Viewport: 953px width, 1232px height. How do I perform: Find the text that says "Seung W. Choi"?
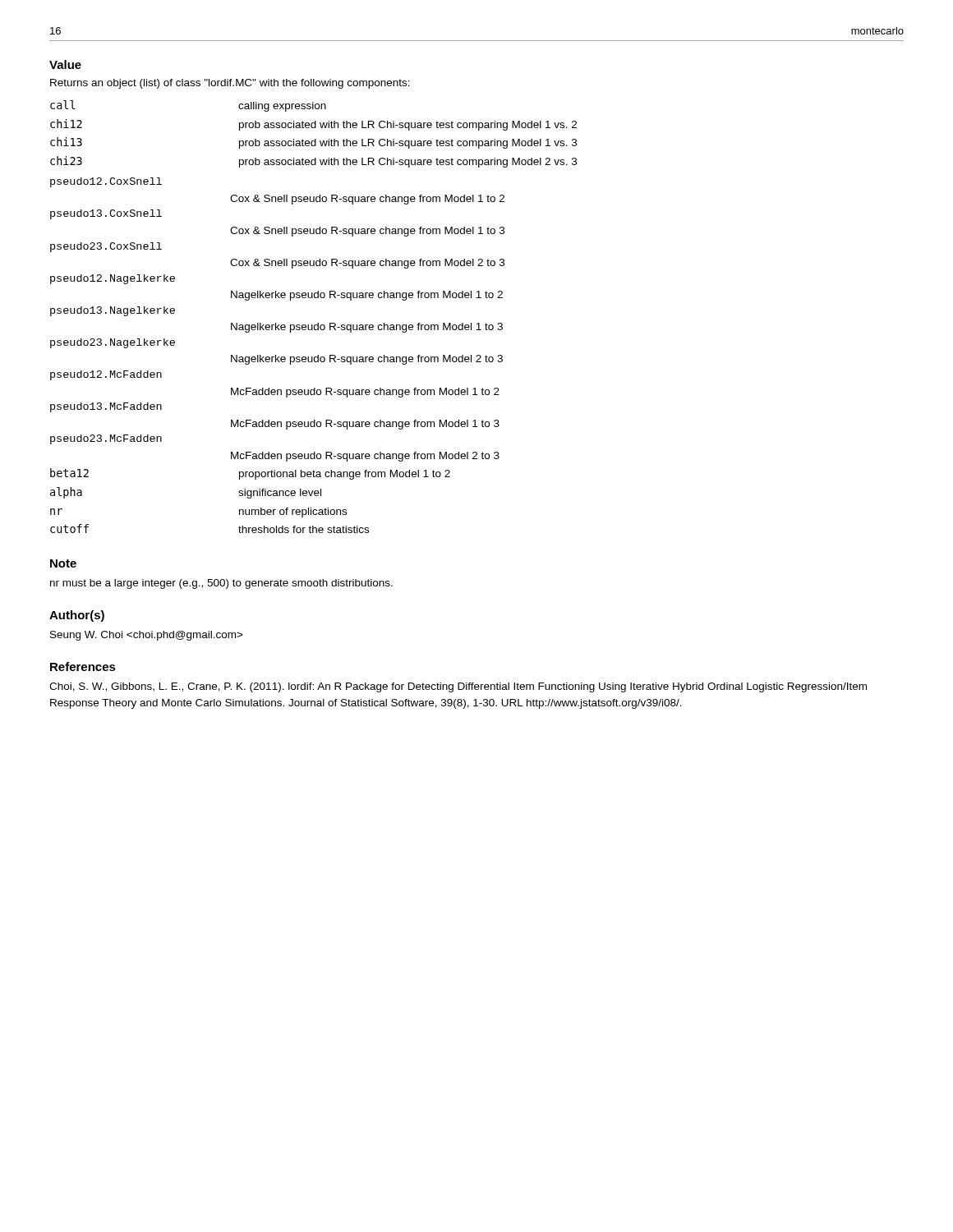click(x=146, y=634)
